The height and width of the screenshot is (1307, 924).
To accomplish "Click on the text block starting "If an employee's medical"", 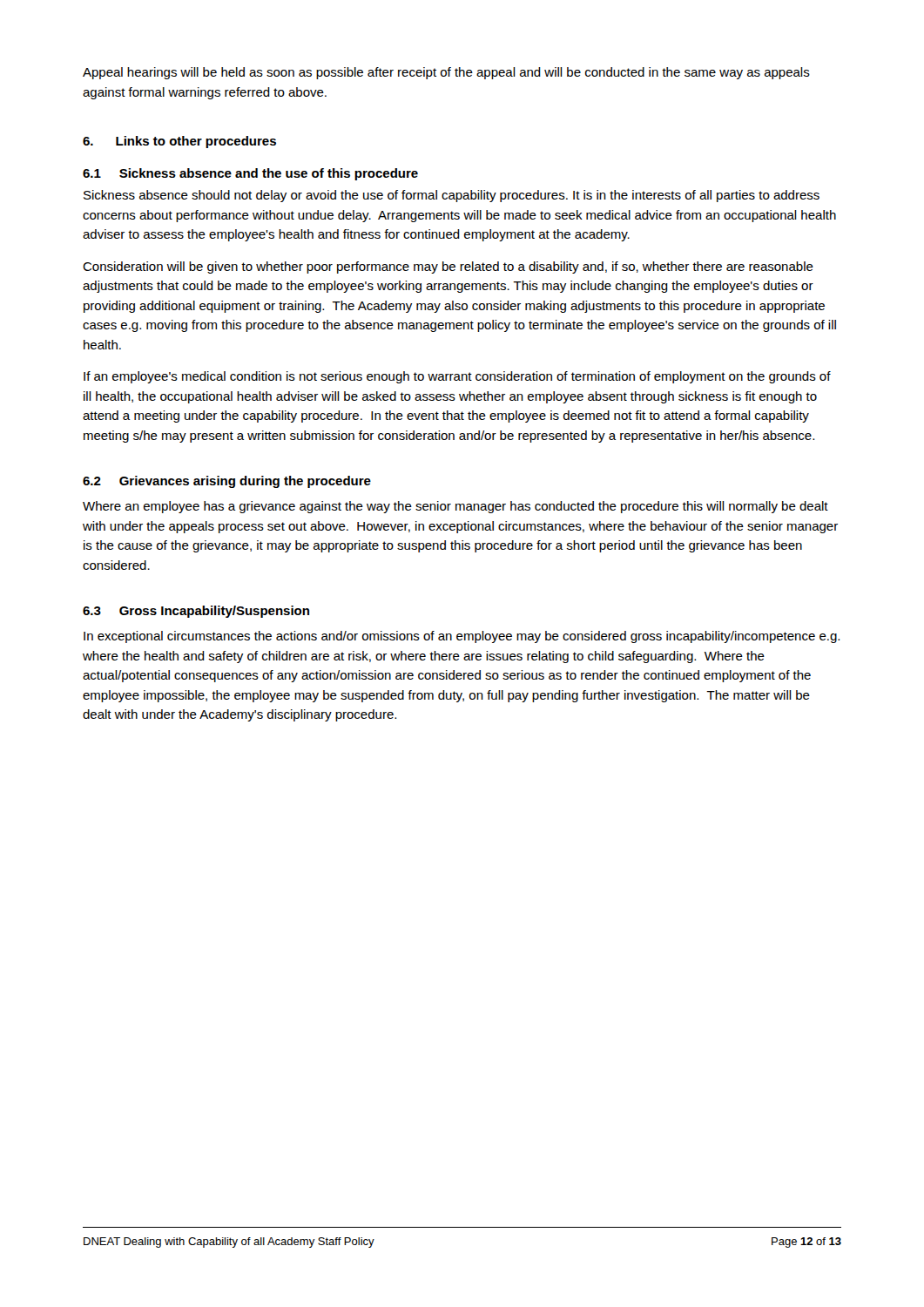I will tap(456, 405).
